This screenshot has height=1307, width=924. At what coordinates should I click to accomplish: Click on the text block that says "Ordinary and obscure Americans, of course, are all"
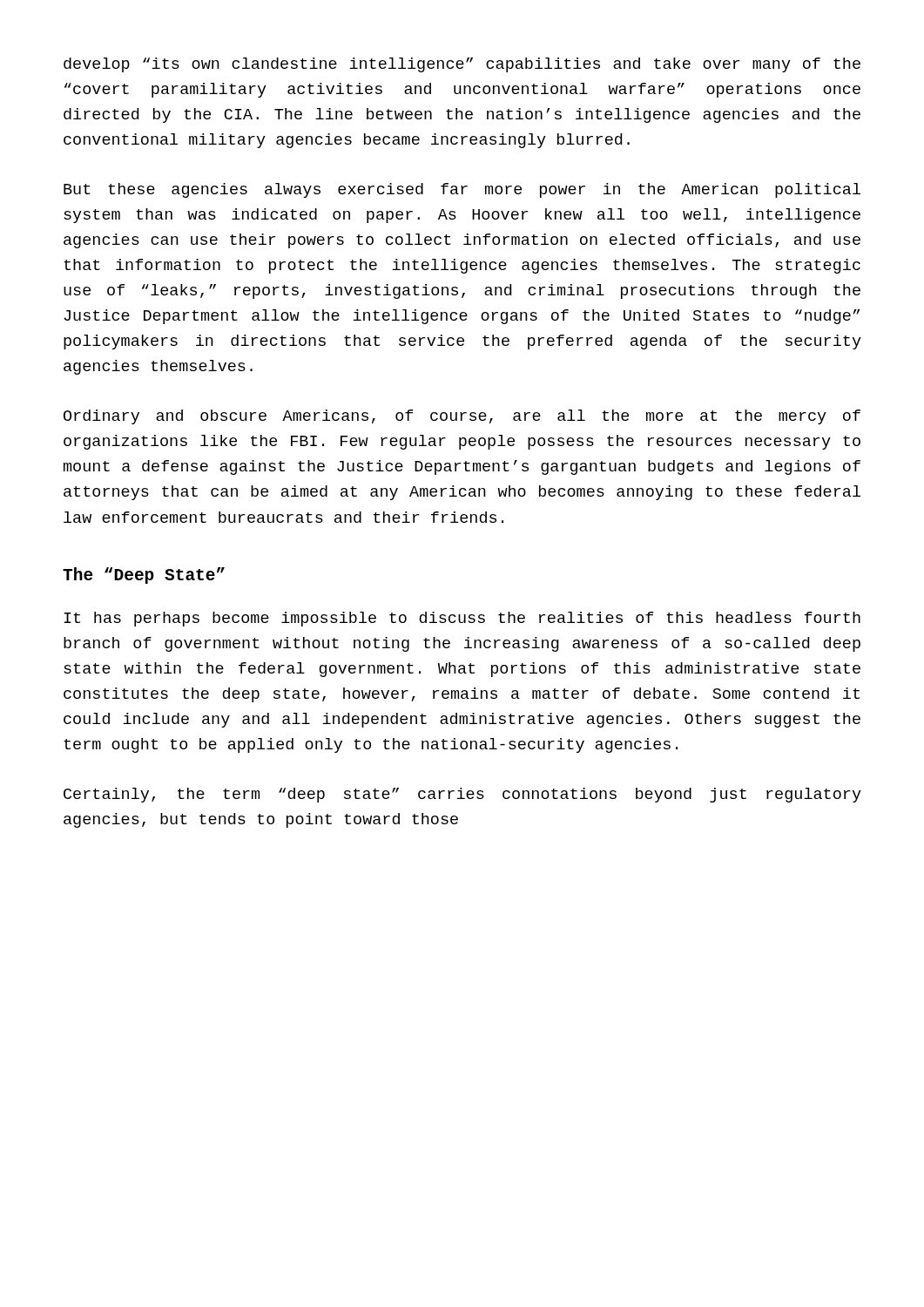tap(462, 468)
